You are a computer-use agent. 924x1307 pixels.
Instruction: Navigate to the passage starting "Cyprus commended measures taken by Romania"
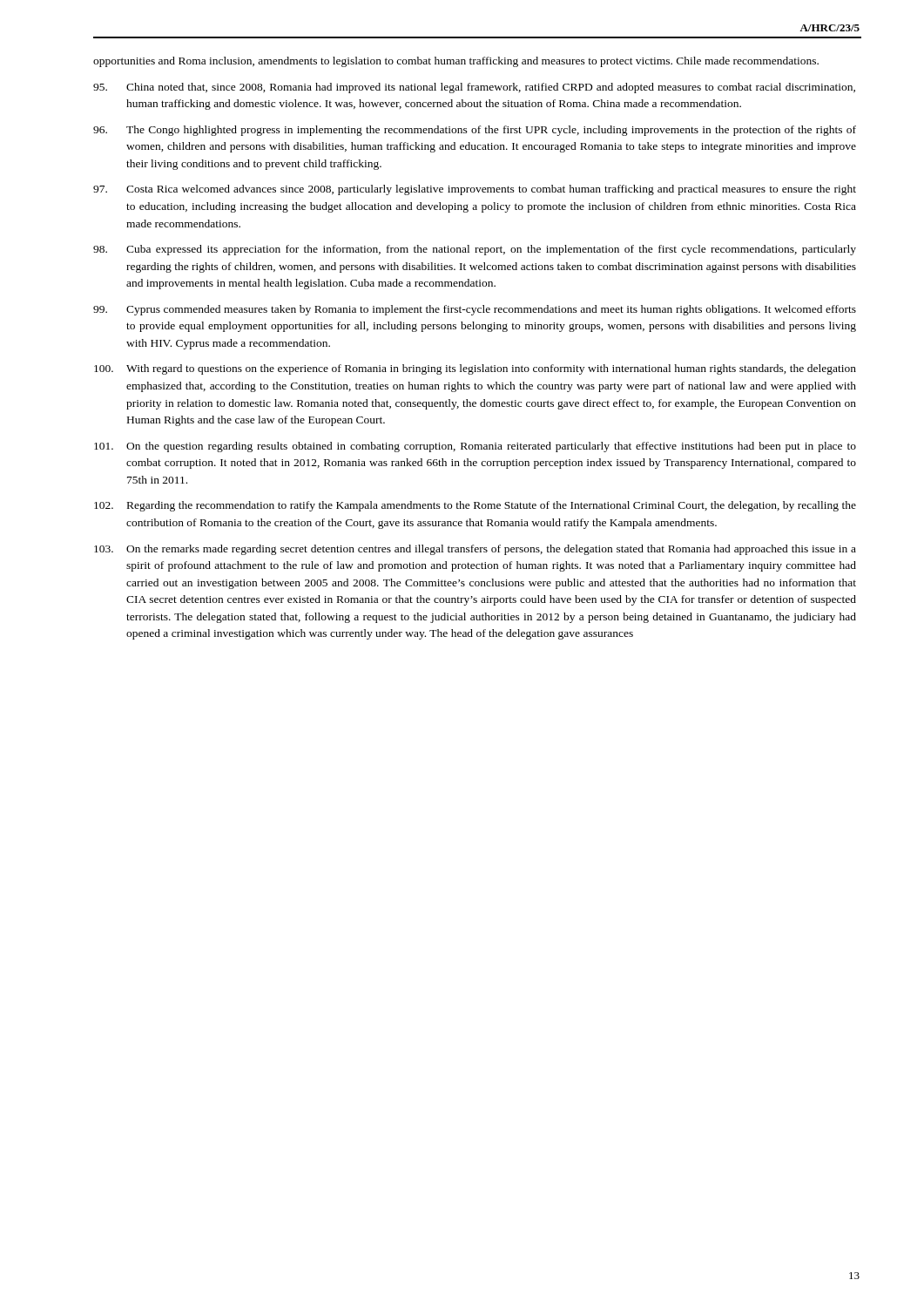coord(475,326)
